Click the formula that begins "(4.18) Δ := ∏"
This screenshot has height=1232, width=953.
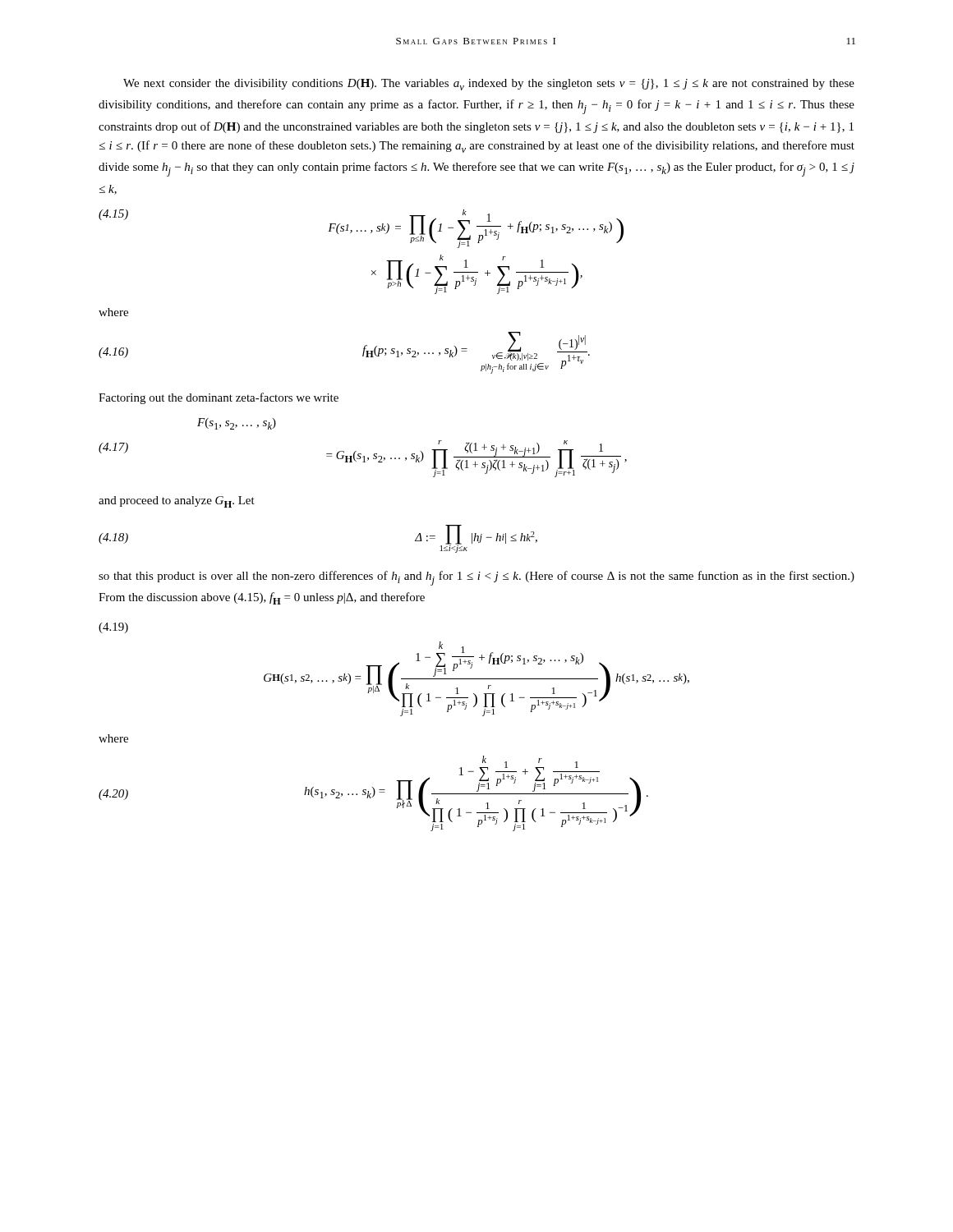476,537
